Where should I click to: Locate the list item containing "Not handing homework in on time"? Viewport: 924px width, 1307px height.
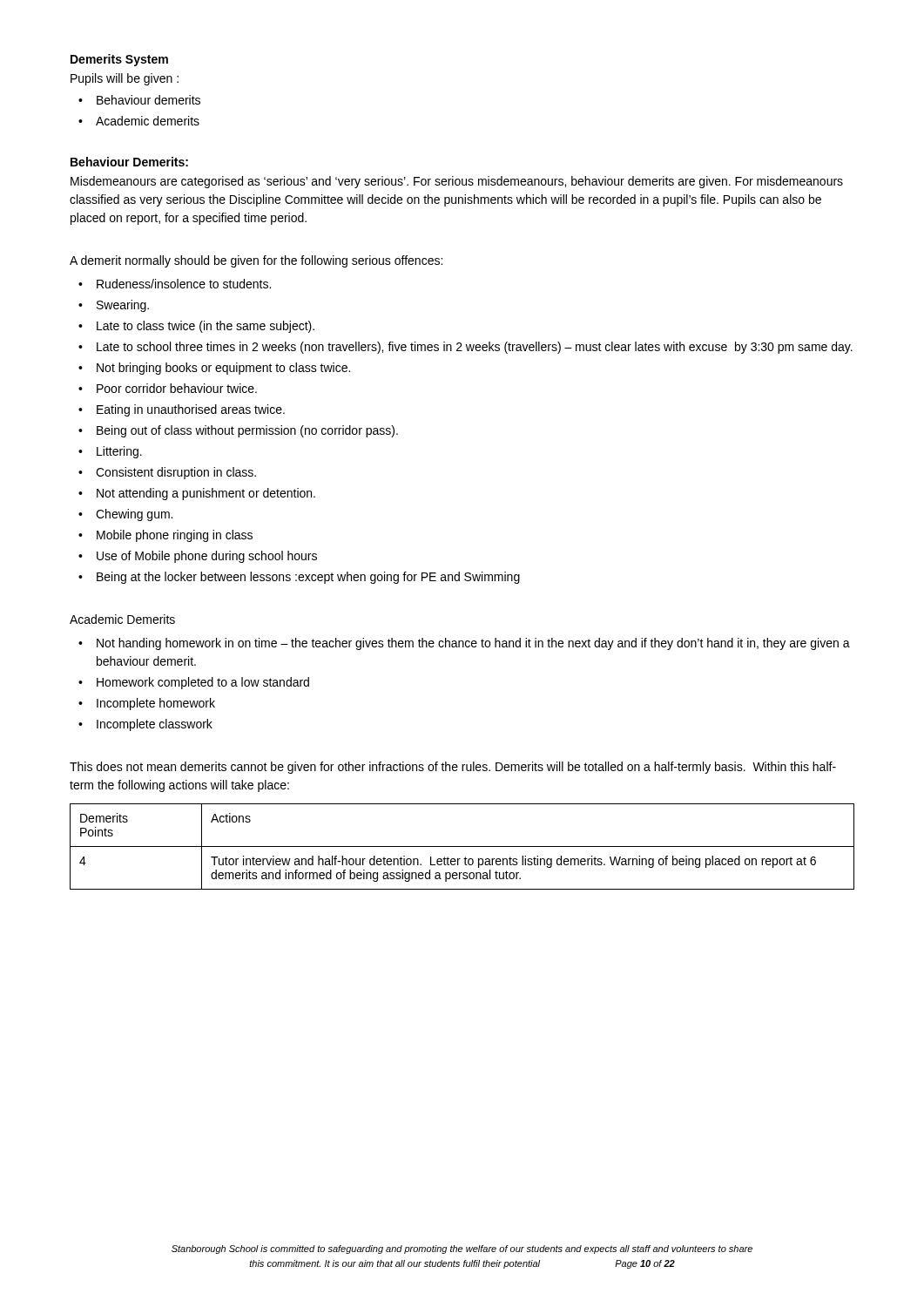pyautogui.click(x=473, y=652)
